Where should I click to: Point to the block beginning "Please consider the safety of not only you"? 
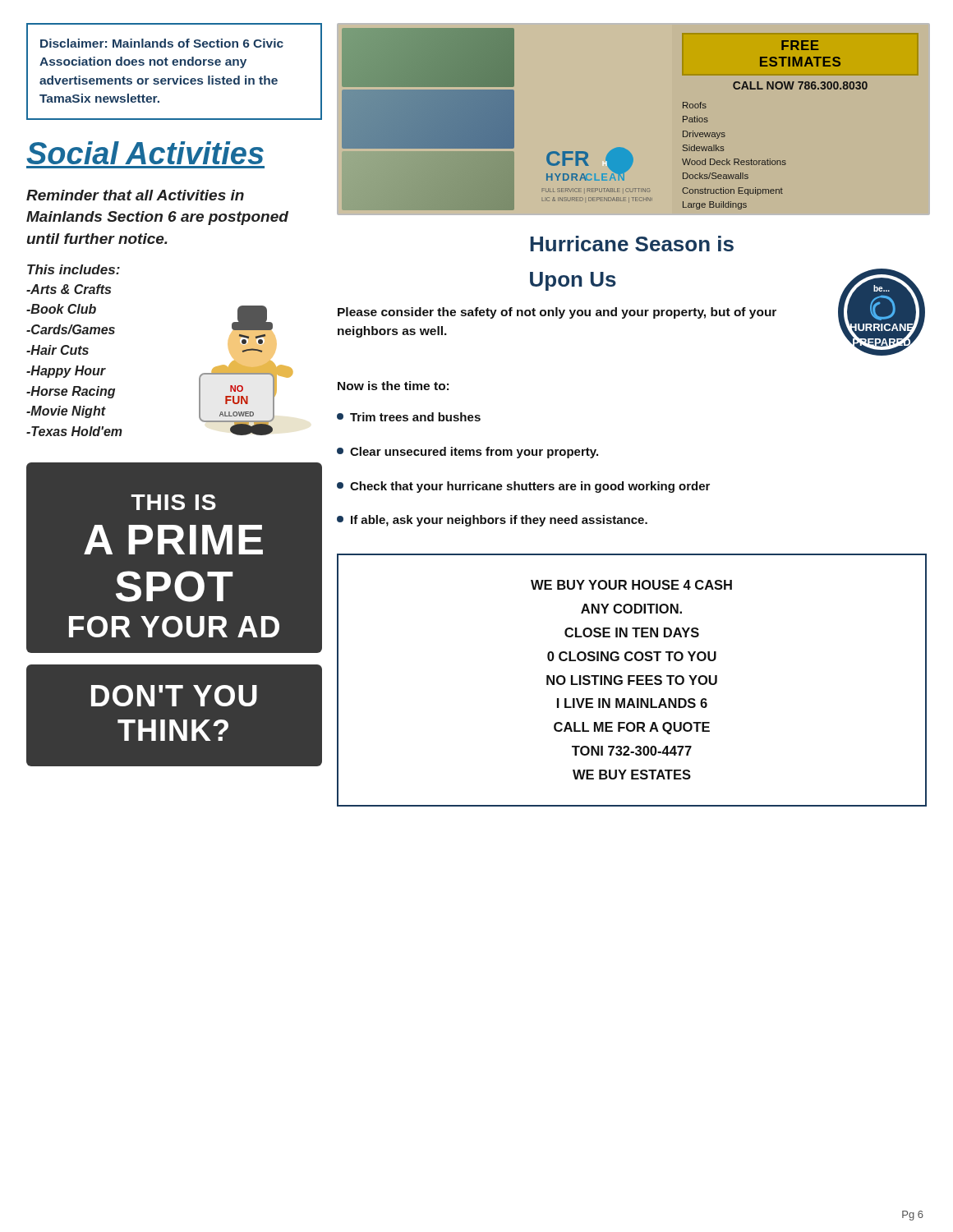coord(557,321)
